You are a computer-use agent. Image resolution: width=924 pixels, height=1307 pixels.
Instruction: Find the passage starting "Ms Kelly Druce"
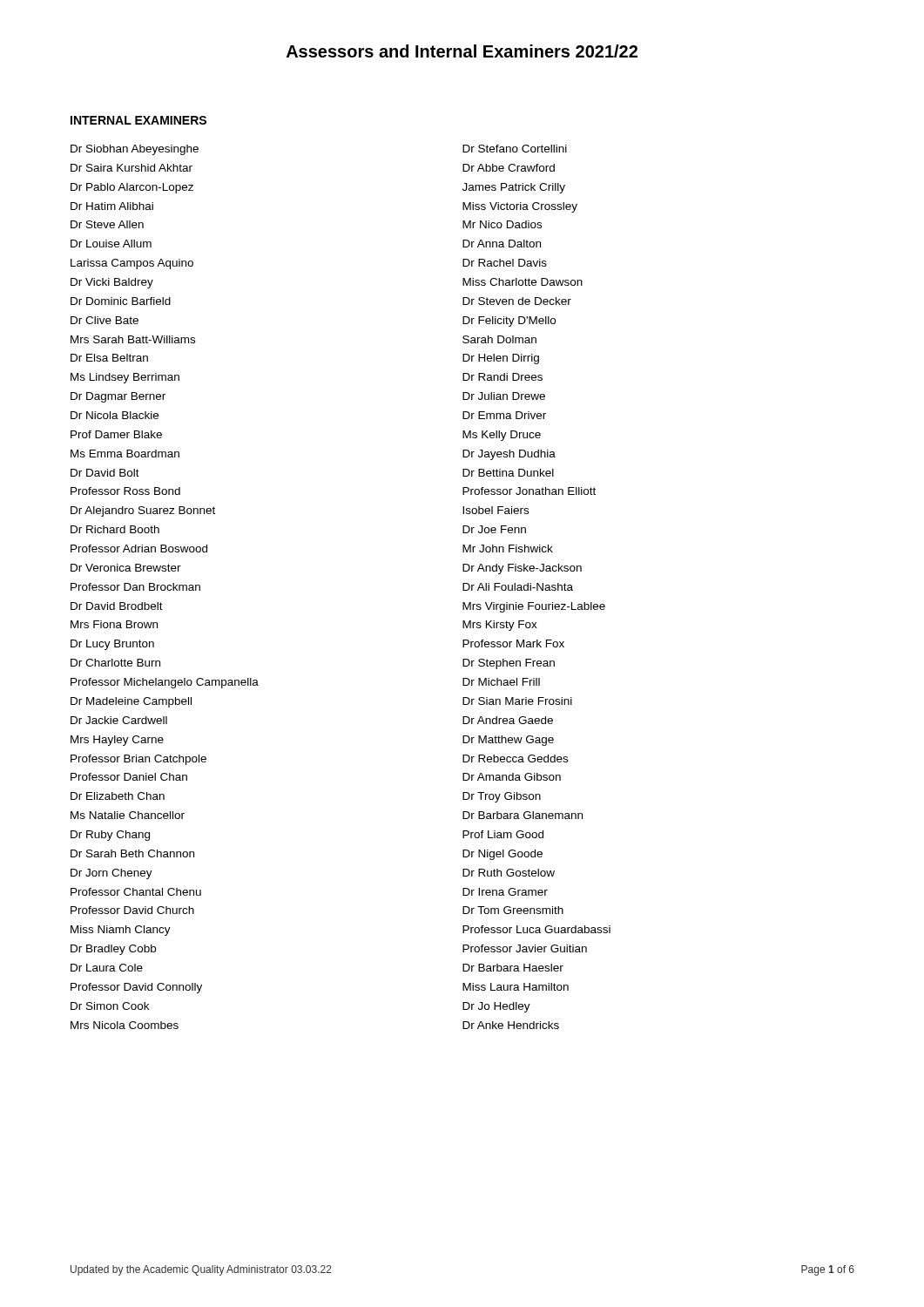(502, 436)
